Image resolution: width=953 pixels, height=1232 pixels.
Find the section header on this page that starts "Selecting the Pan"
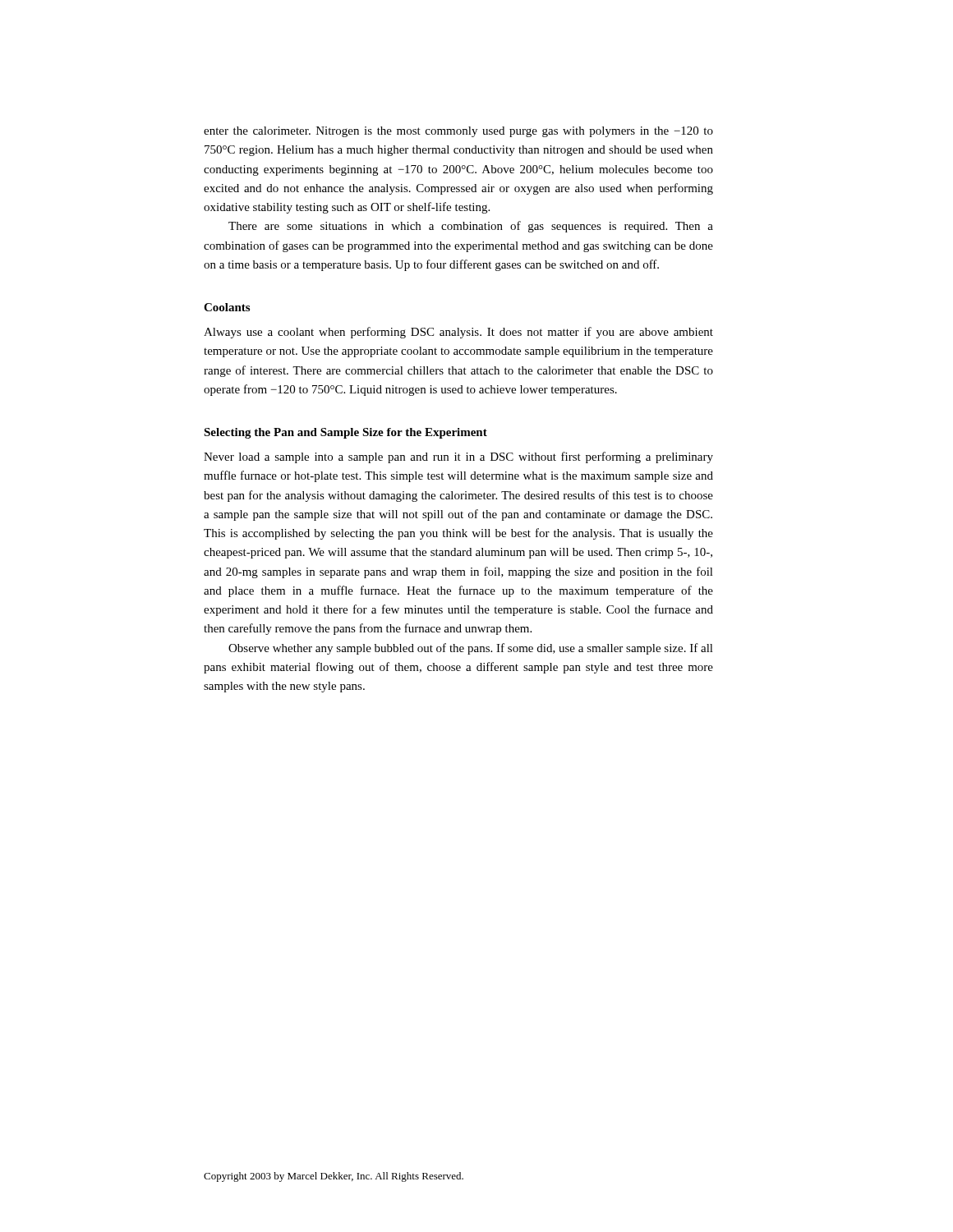tap(345, 432)
